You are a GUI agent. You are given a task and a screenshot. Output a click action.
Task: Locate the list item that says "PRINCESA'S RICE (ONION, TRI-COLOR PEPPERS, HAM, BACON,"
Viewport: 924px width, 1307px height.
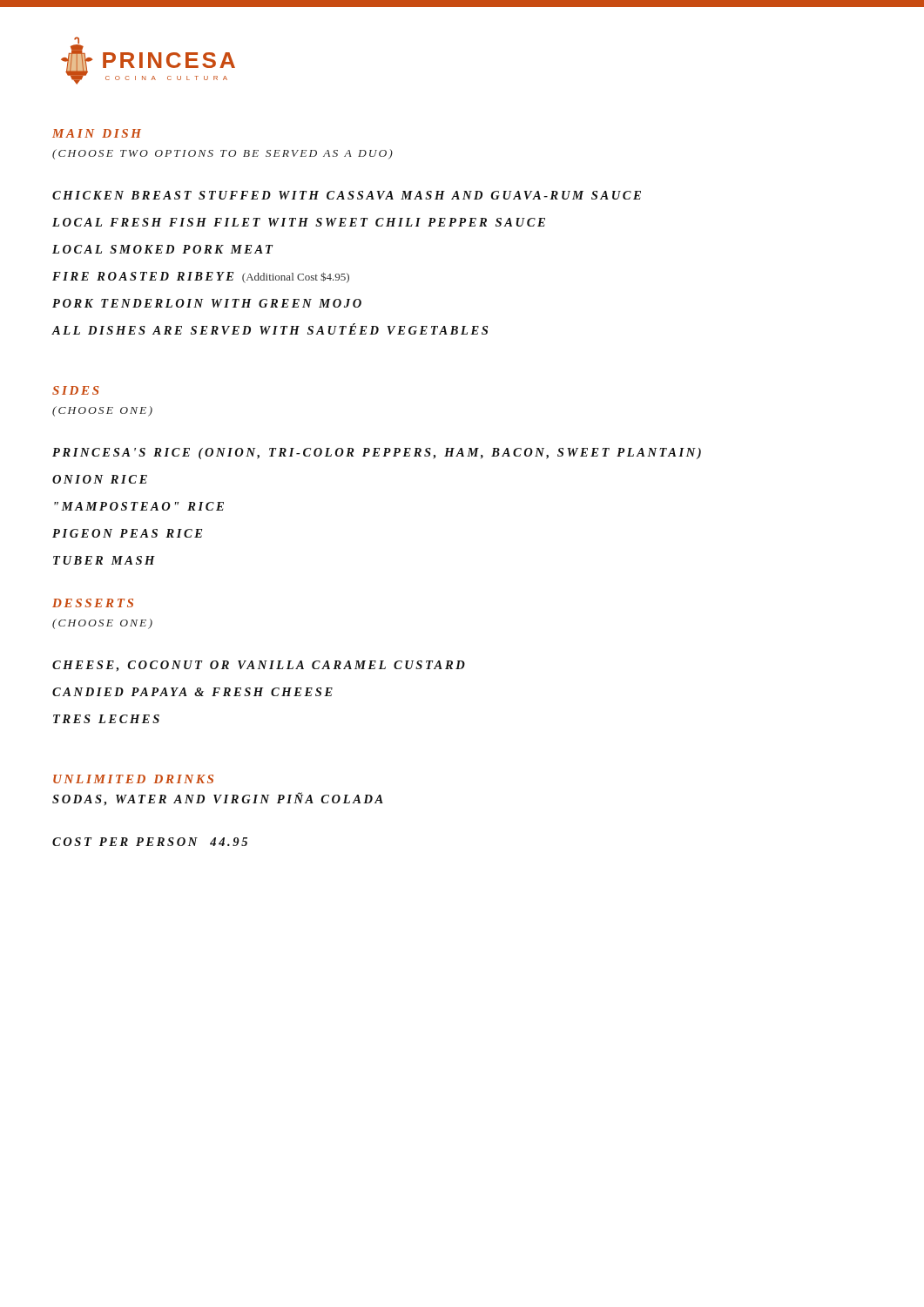tap(462, 453)
